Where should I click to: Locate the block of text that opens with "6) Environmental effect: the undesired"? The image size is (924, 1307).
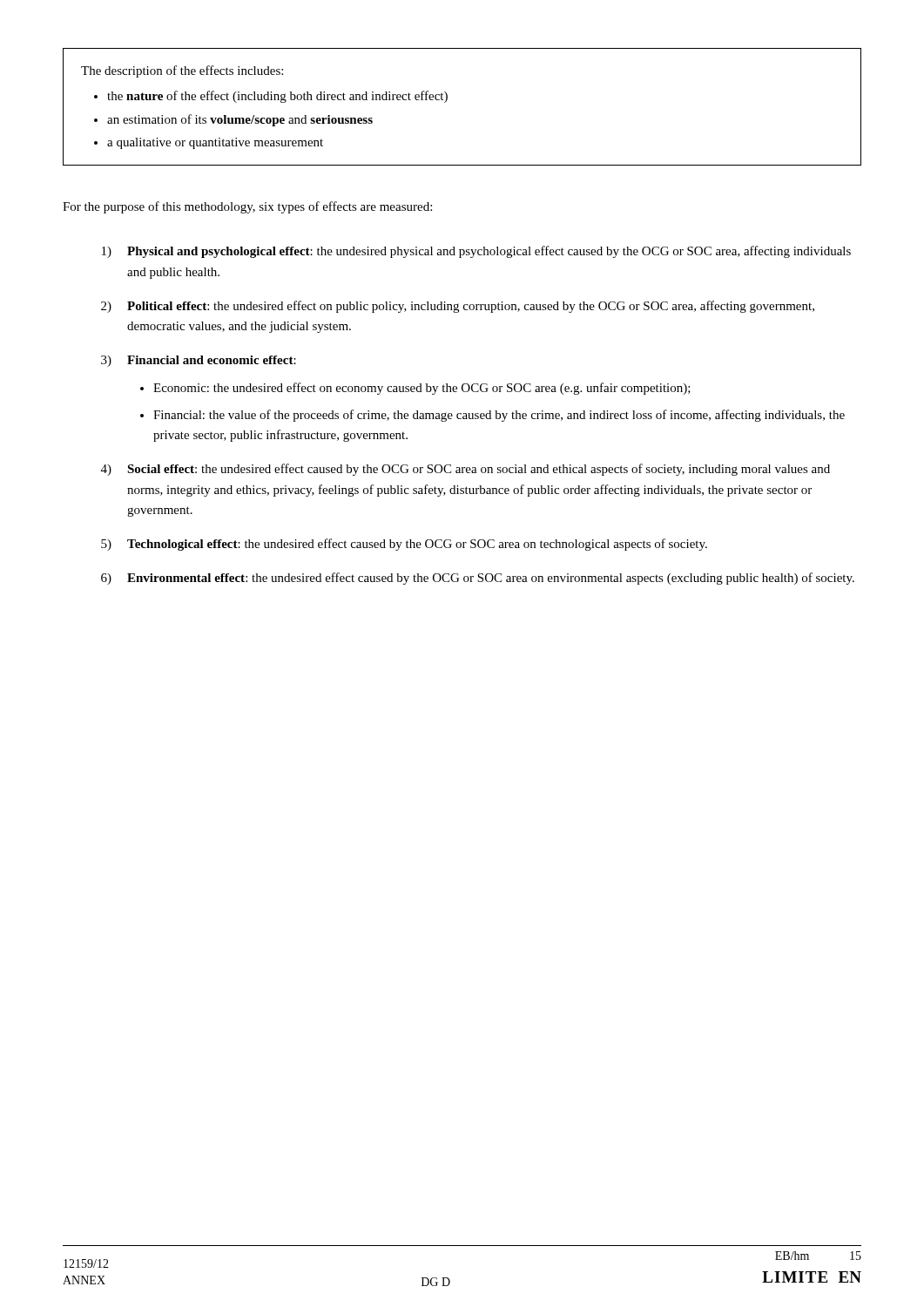[462, 578]
